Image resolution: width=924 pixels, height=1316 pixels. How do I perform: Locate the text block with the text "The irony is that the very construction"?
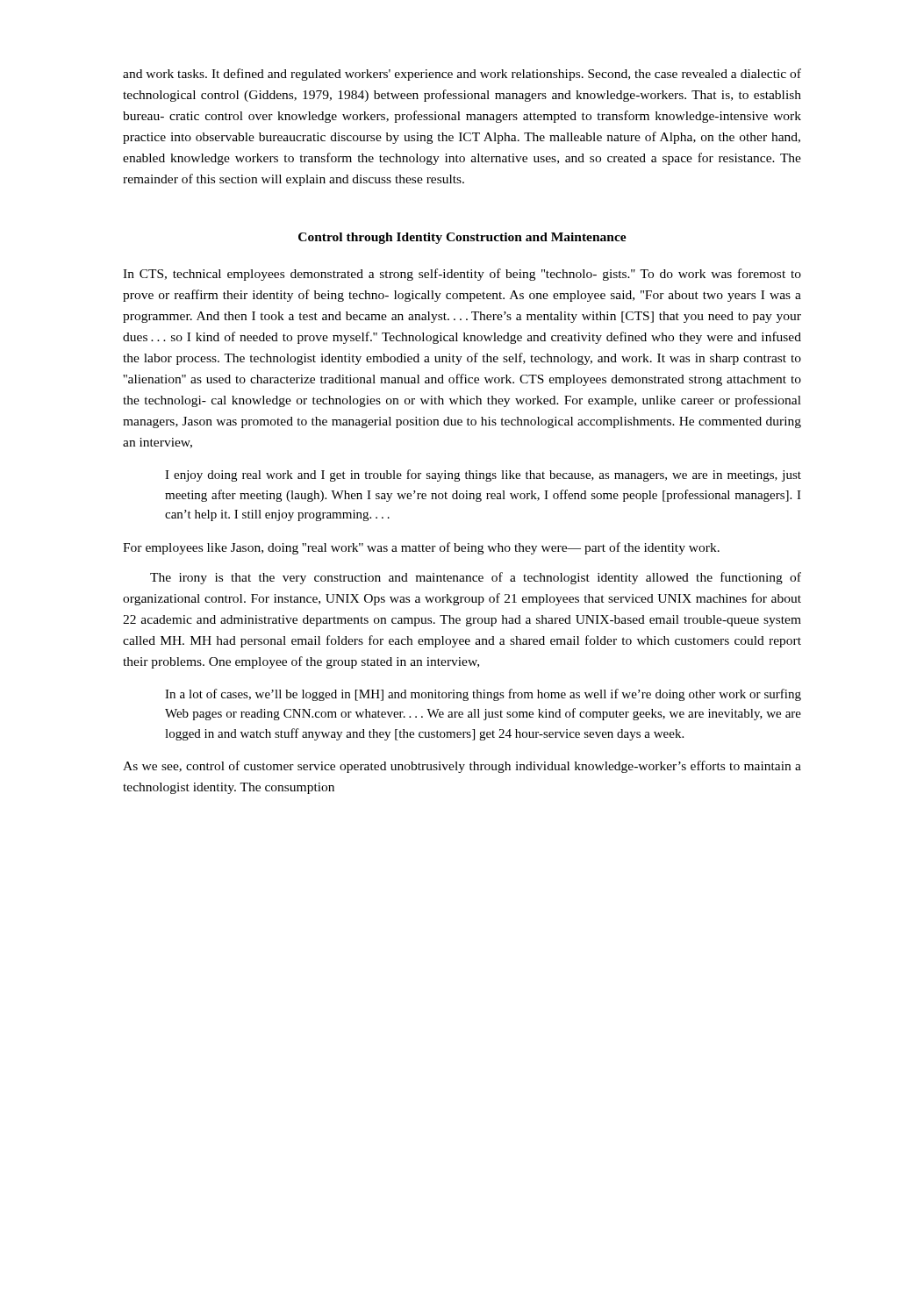tap(462, 619)
